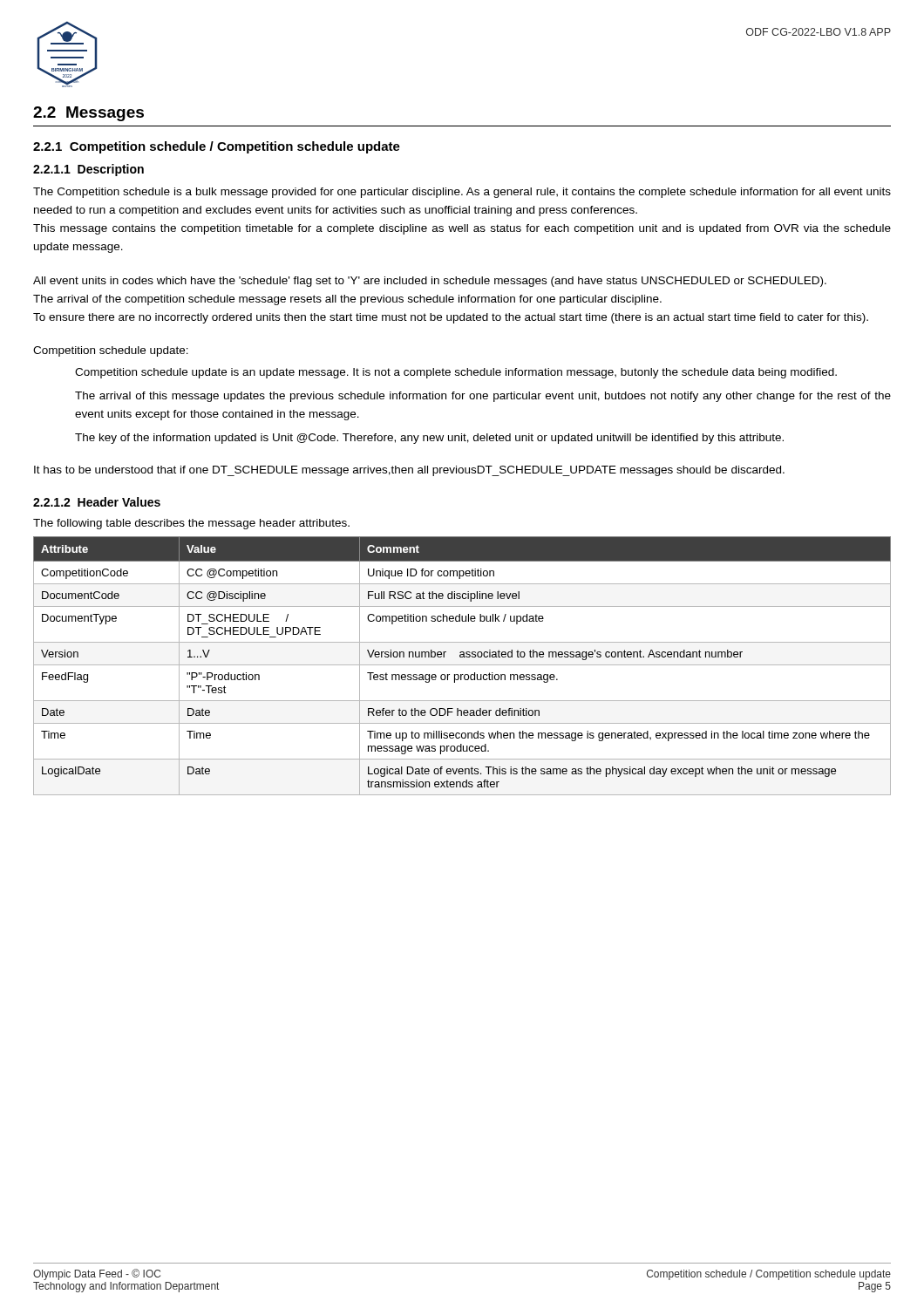Viewport: 924px width, 1308px height.
Task: Locate the logo
Action: pos(72,55)
